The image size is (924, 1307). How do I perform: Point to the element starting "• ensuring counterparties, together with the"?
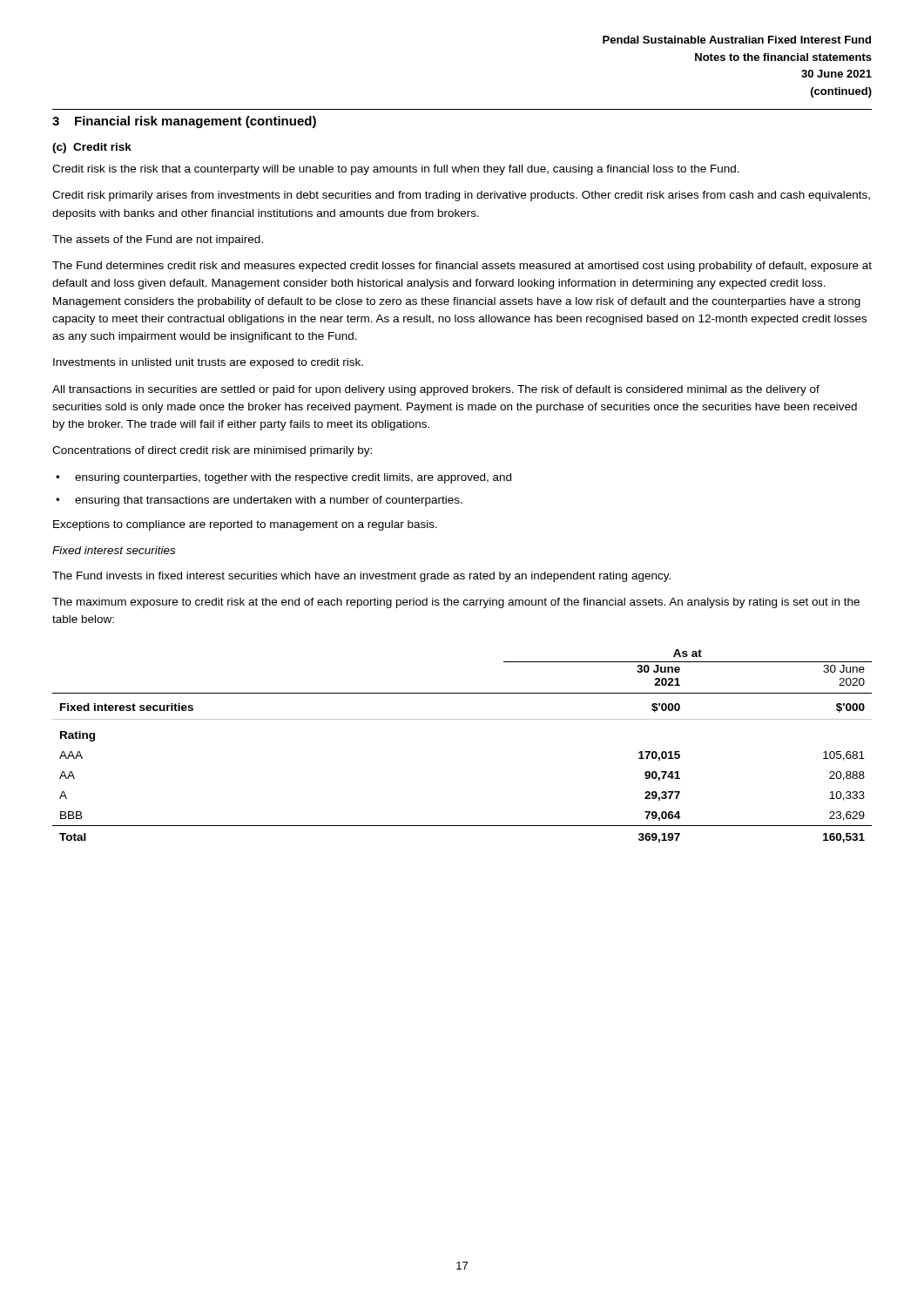tap(282, 477)
